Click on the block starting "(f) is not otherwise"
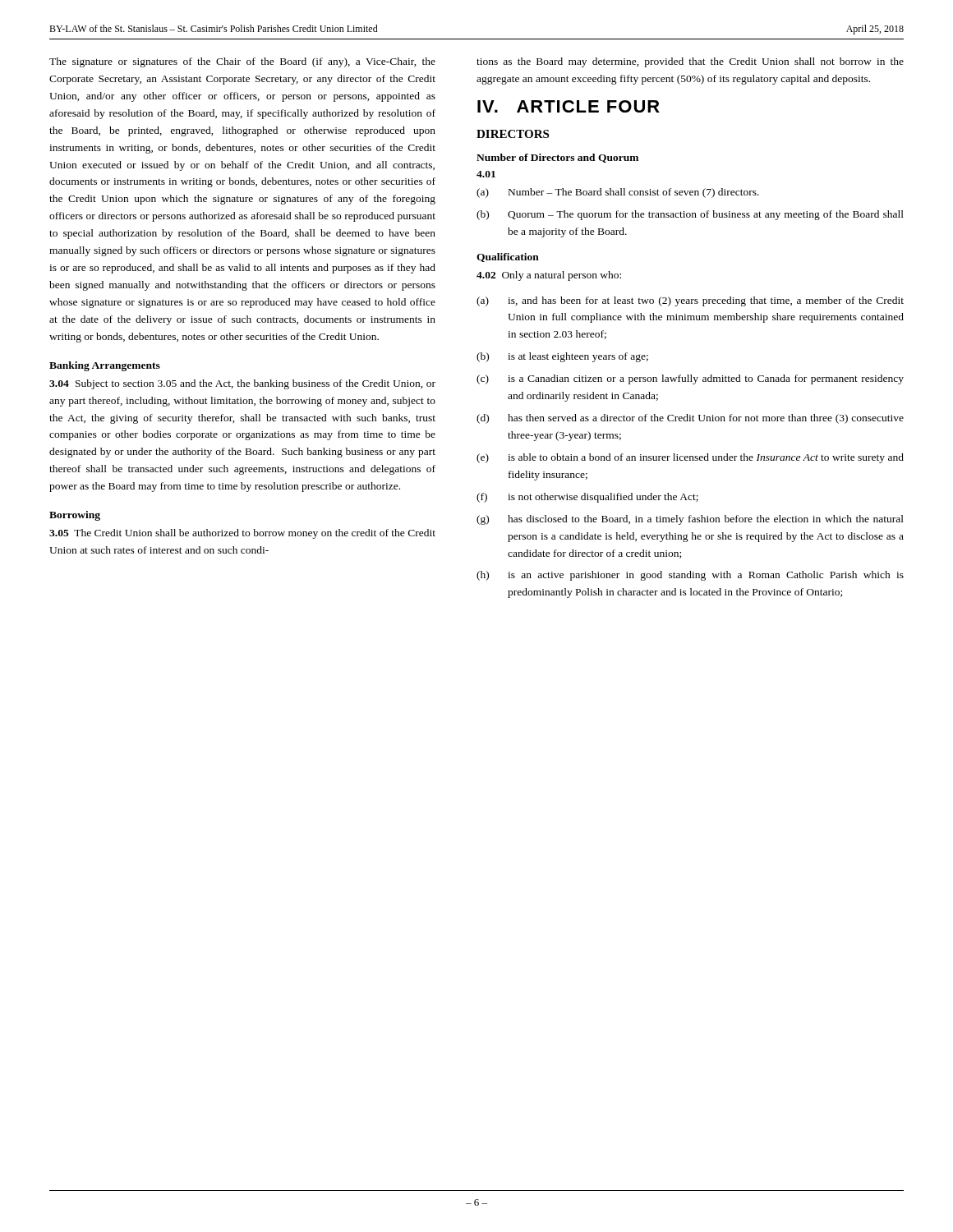This screenshot has height=1232, width=953. [x=690, y=497]
